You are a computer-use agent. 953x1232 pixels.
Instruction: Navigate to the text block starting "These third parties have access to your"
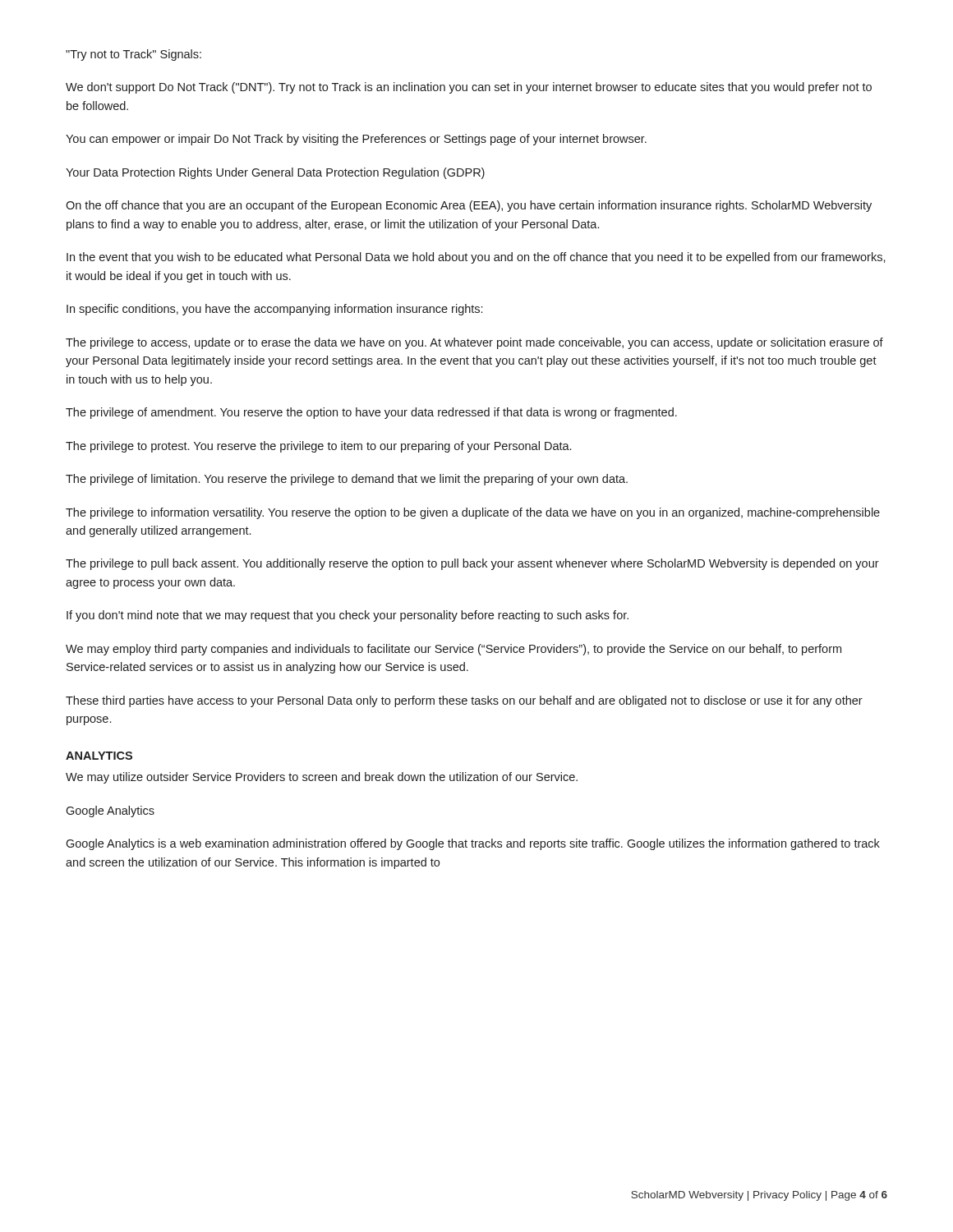pos(464,710)
